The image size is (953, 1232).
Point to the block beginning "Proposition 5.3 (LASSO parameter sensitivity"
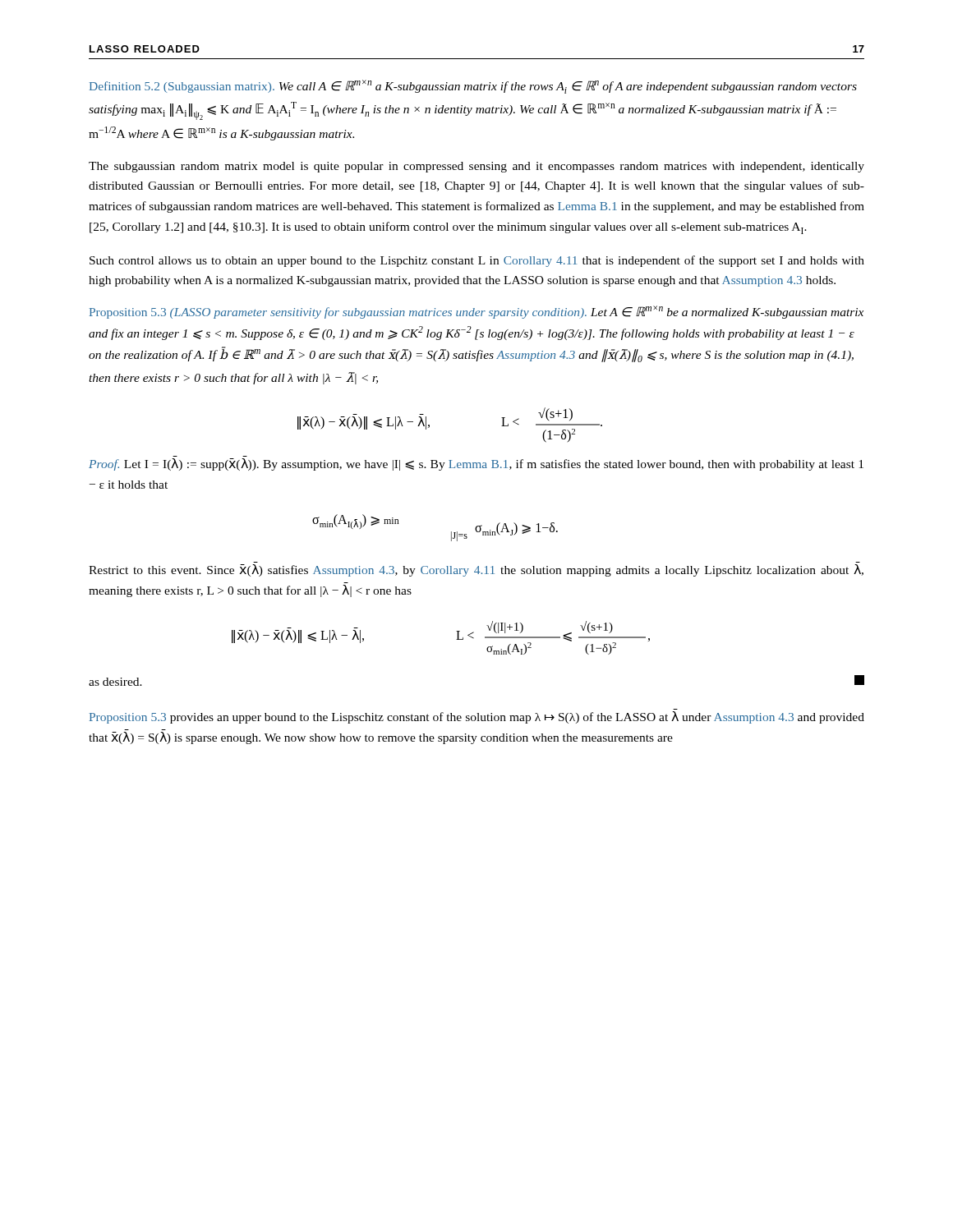pos(476,344)
